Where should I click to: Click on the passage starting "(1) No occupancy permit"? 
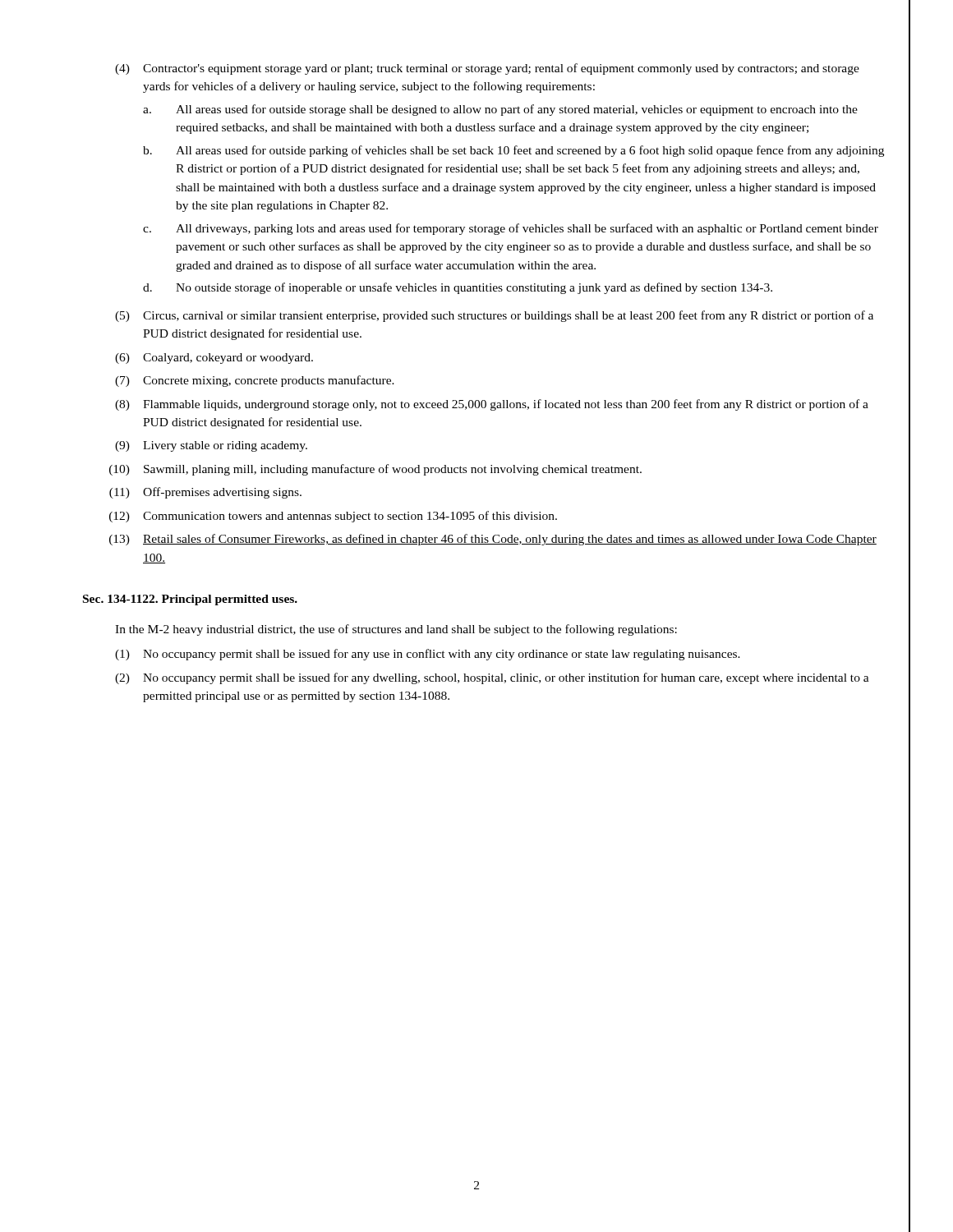(x=485, y=654)
